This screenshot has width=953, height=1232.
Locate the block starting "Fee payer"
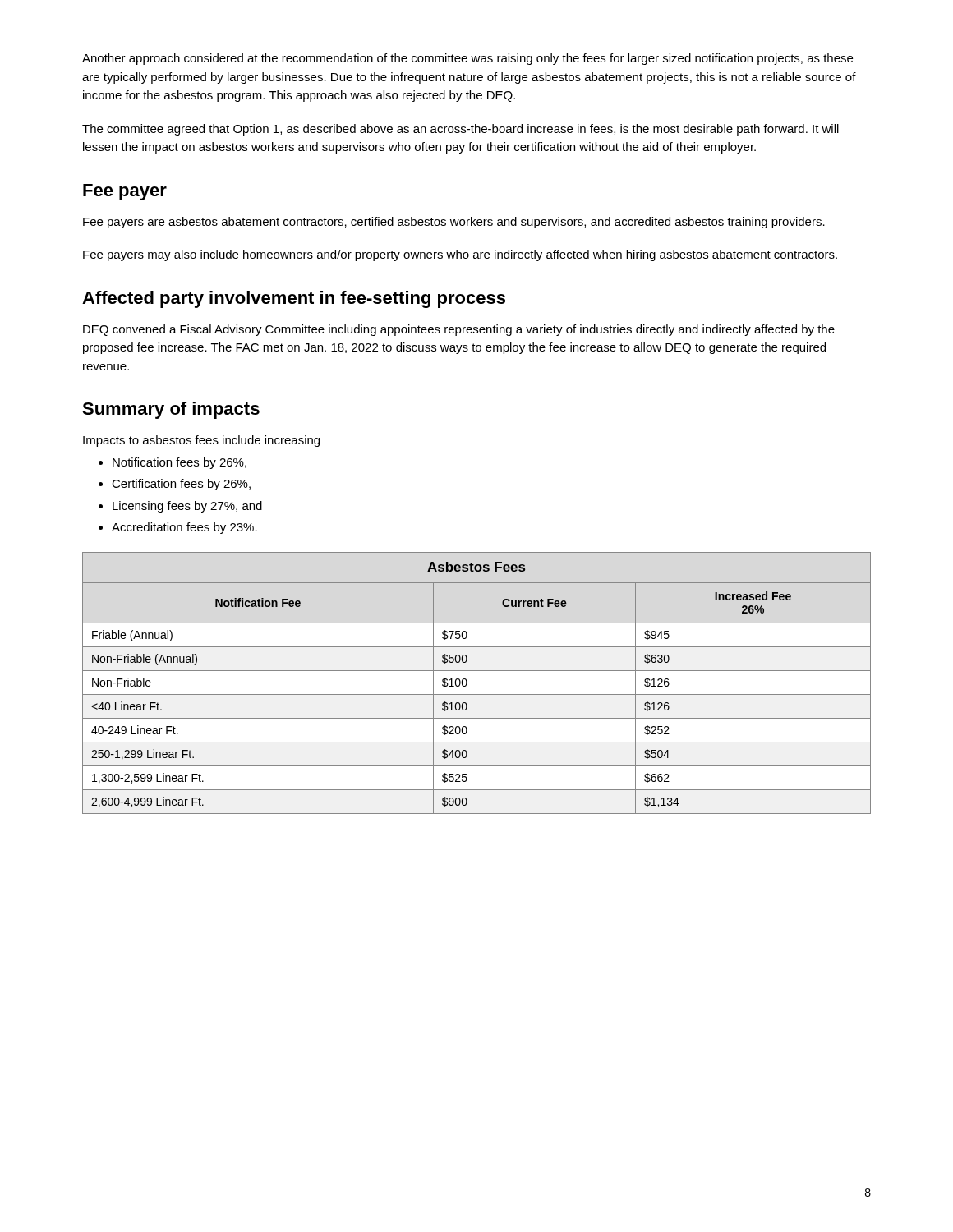click(124, 190)
